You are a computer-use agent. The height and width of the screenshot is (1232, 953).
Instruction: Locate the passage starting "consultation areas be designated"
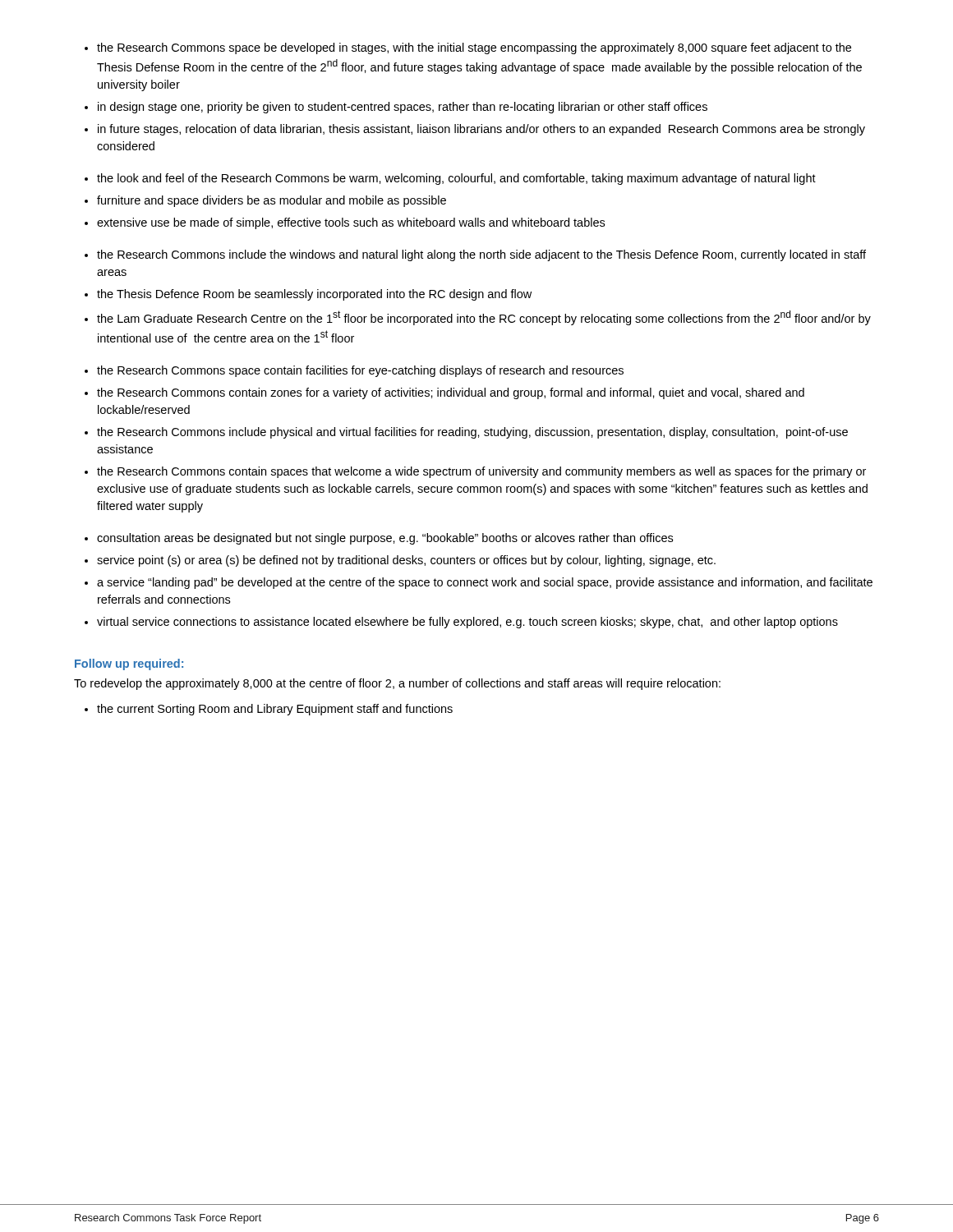(x=385, y=538)
